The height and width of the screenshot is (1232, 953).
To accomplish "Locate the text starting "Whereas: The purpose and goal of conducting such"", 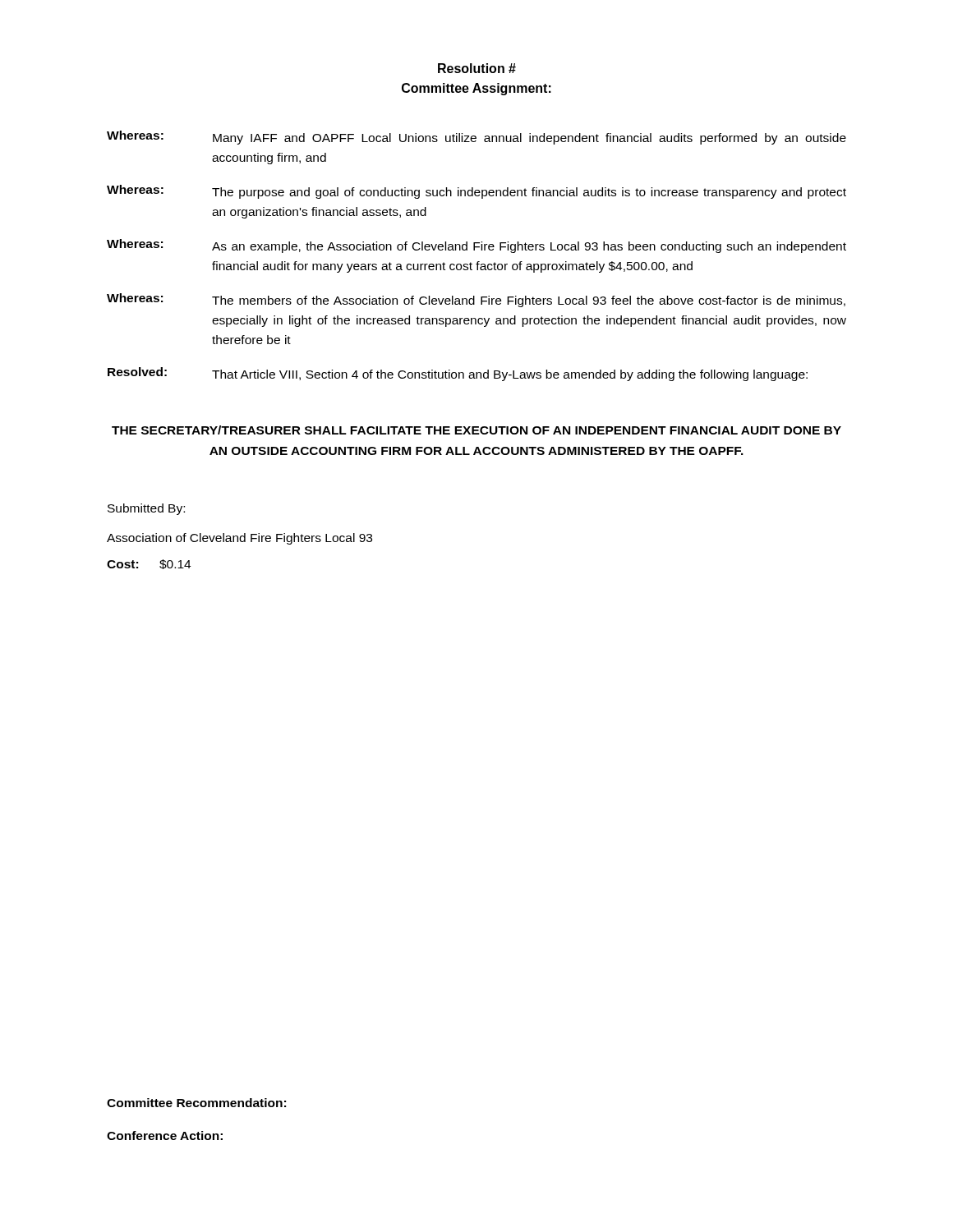I will pyautogui.click(x=476, y=192).
